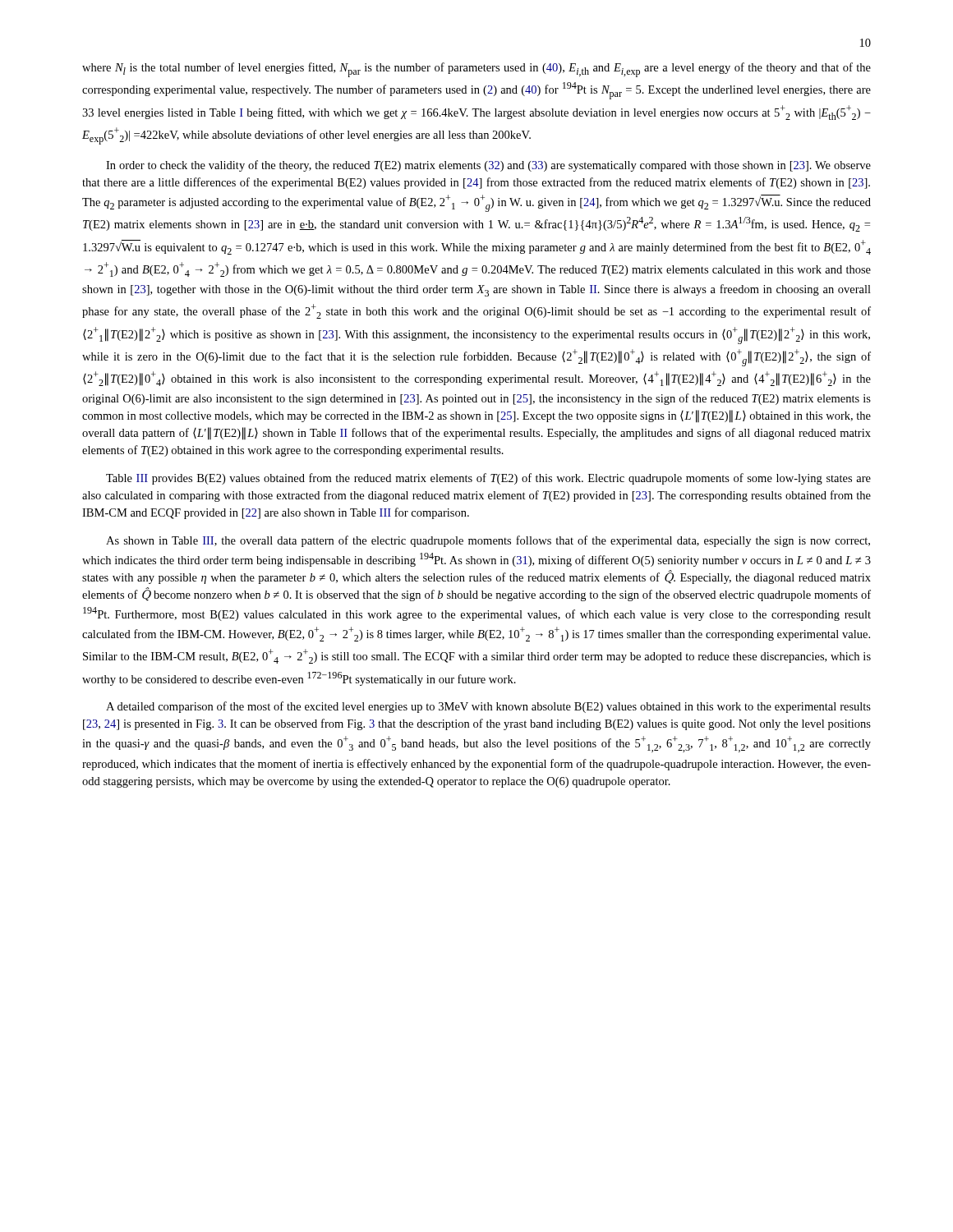Point to the block beginning "A detailed comparison of"
The image size is (953, 1232).
coord(476,744)
